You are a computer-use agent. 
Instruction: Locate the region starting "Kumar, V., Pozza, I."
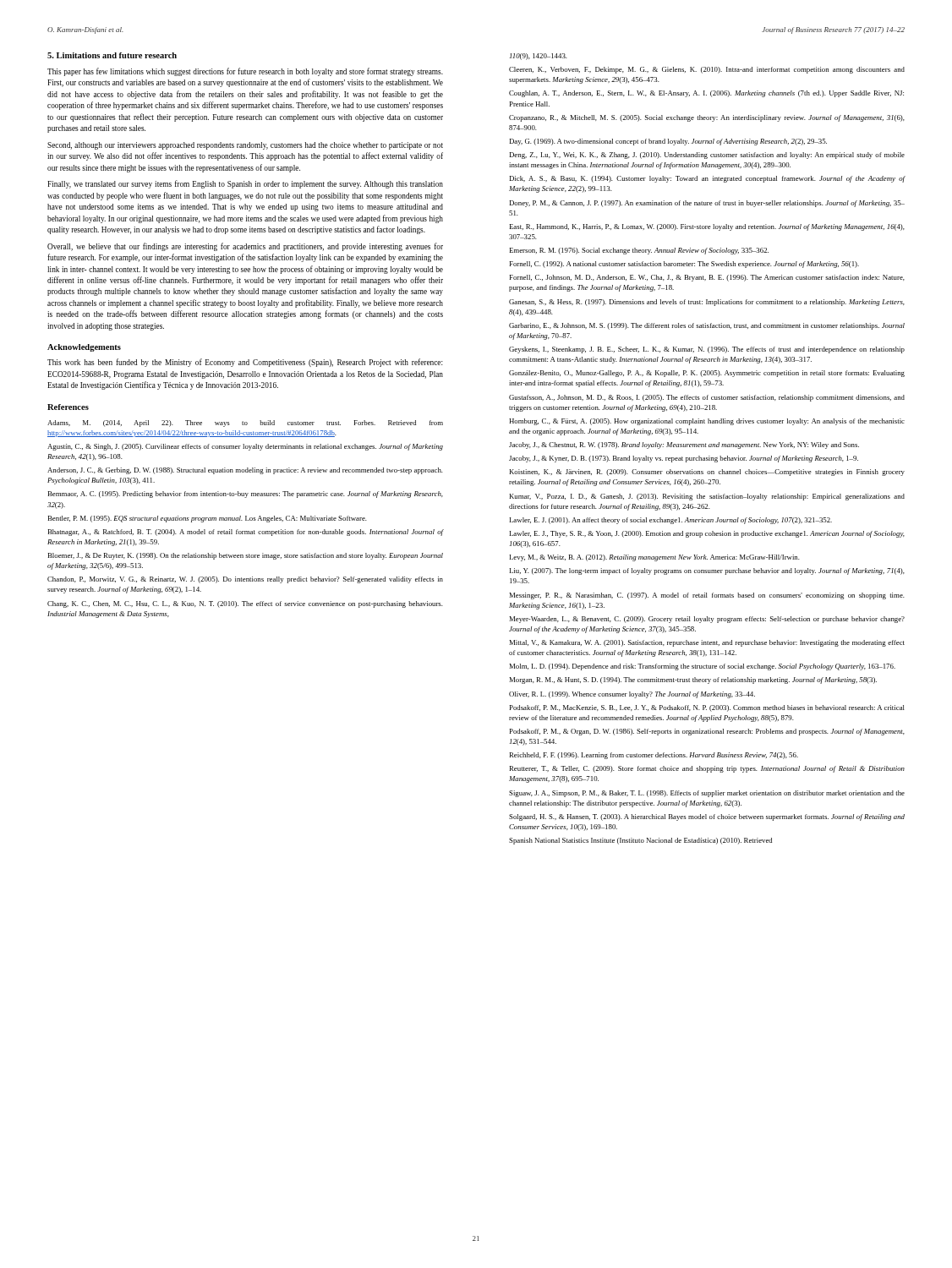tap(707, 501)
